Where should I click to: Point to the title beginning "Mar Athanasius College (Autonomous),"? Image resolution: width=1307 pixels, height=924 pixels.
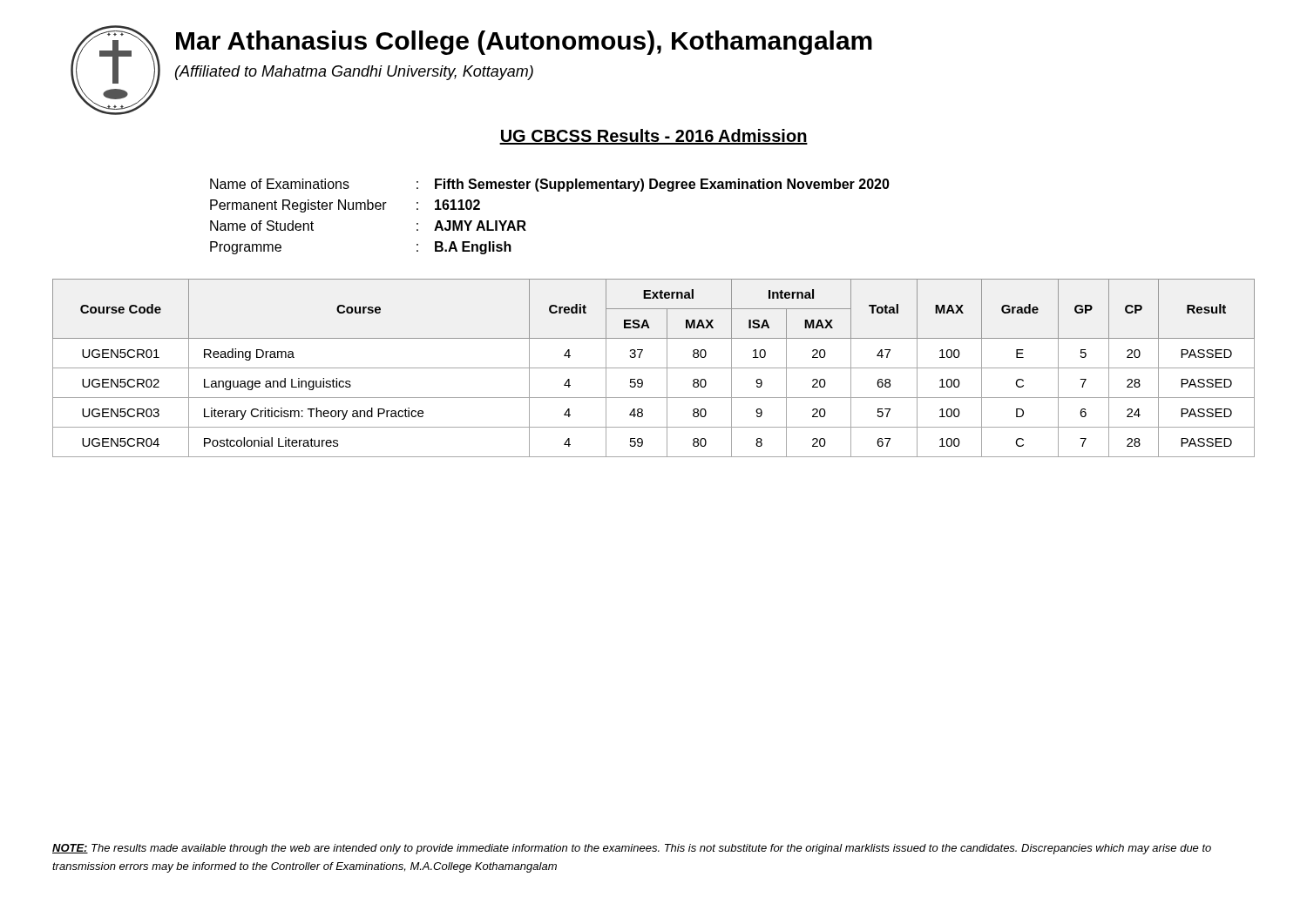(x=524, y=41)
